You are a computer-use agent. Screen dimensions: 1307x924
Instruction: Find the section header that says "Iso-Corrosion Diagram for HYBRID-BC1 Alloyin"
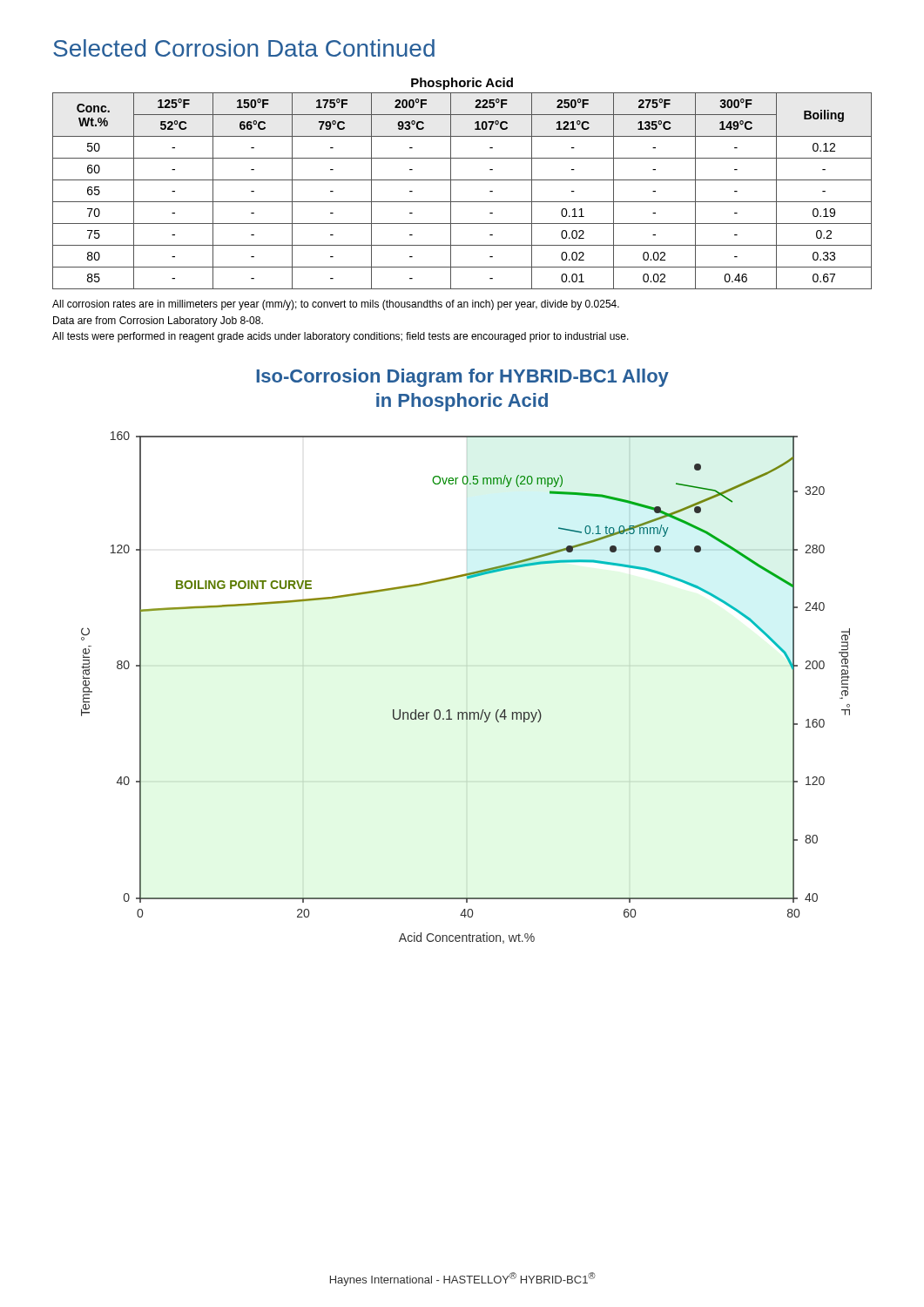pyautogui.click(x=462, y=388)
